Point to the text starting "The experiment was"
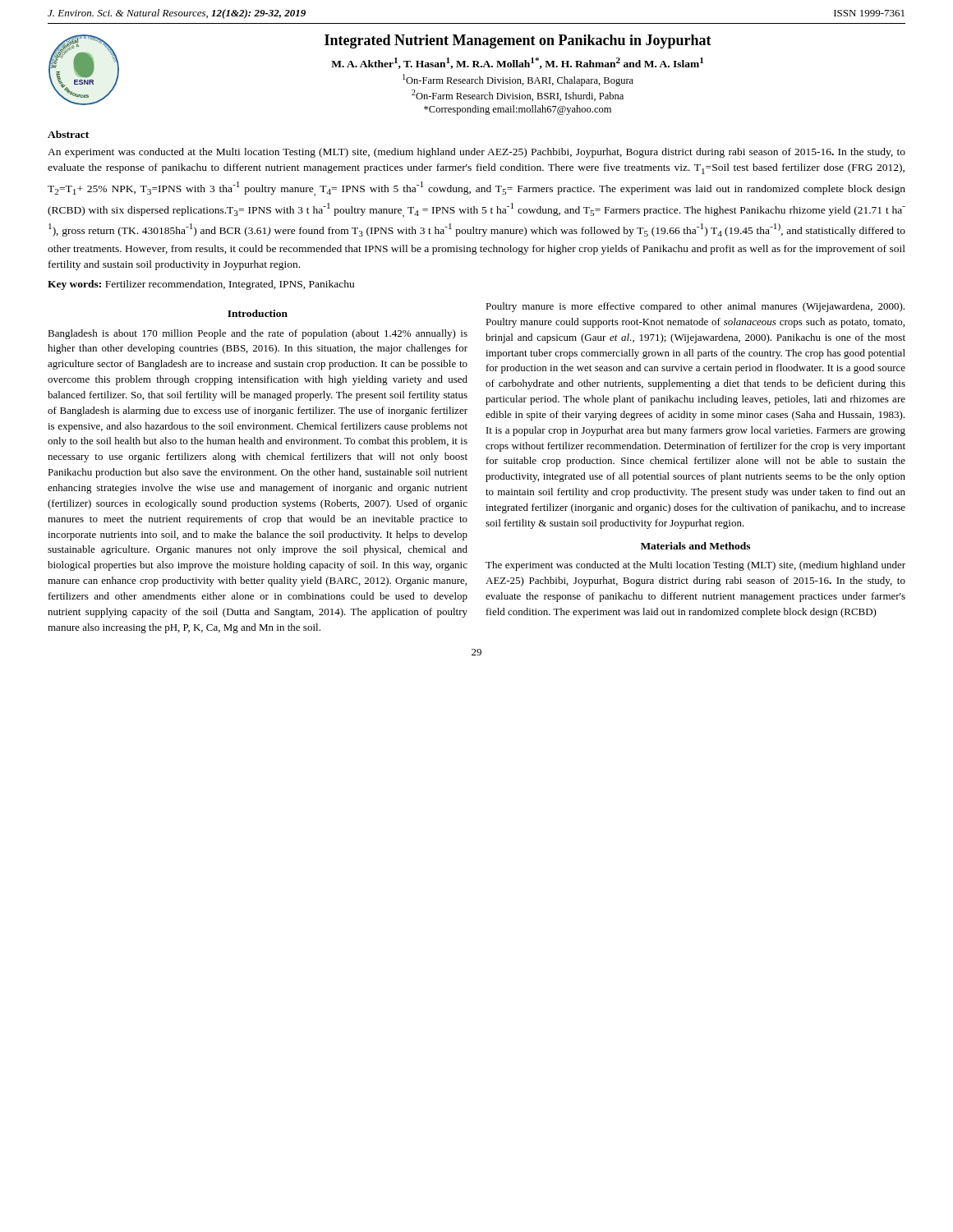Image resolution: width=953 pixels, height=1232 pixels. [x=695, y=589]
